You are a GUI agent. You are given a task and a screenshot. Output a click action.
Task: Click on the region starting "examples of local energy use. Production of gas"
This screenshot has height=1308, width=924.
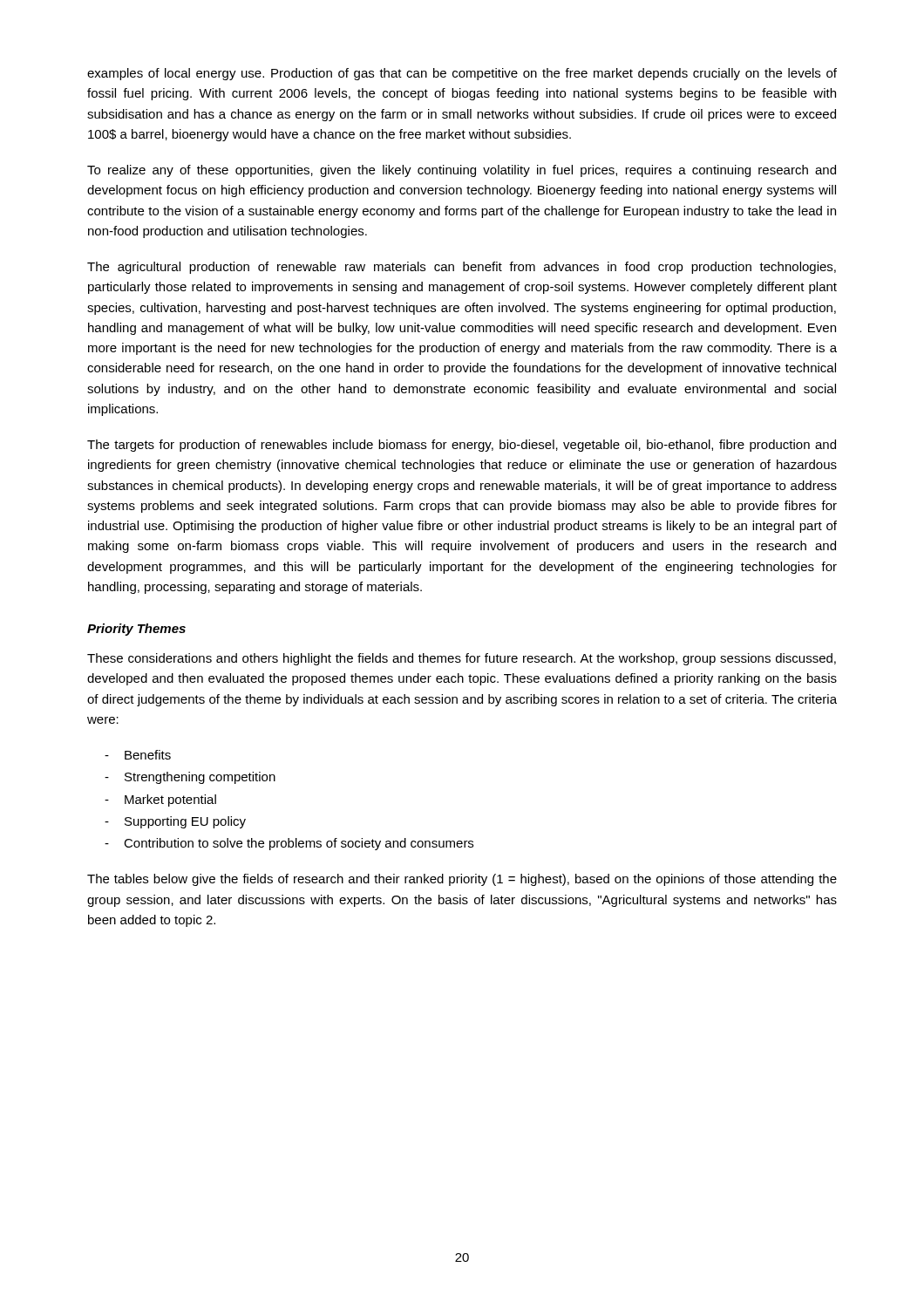pos(462,103)
